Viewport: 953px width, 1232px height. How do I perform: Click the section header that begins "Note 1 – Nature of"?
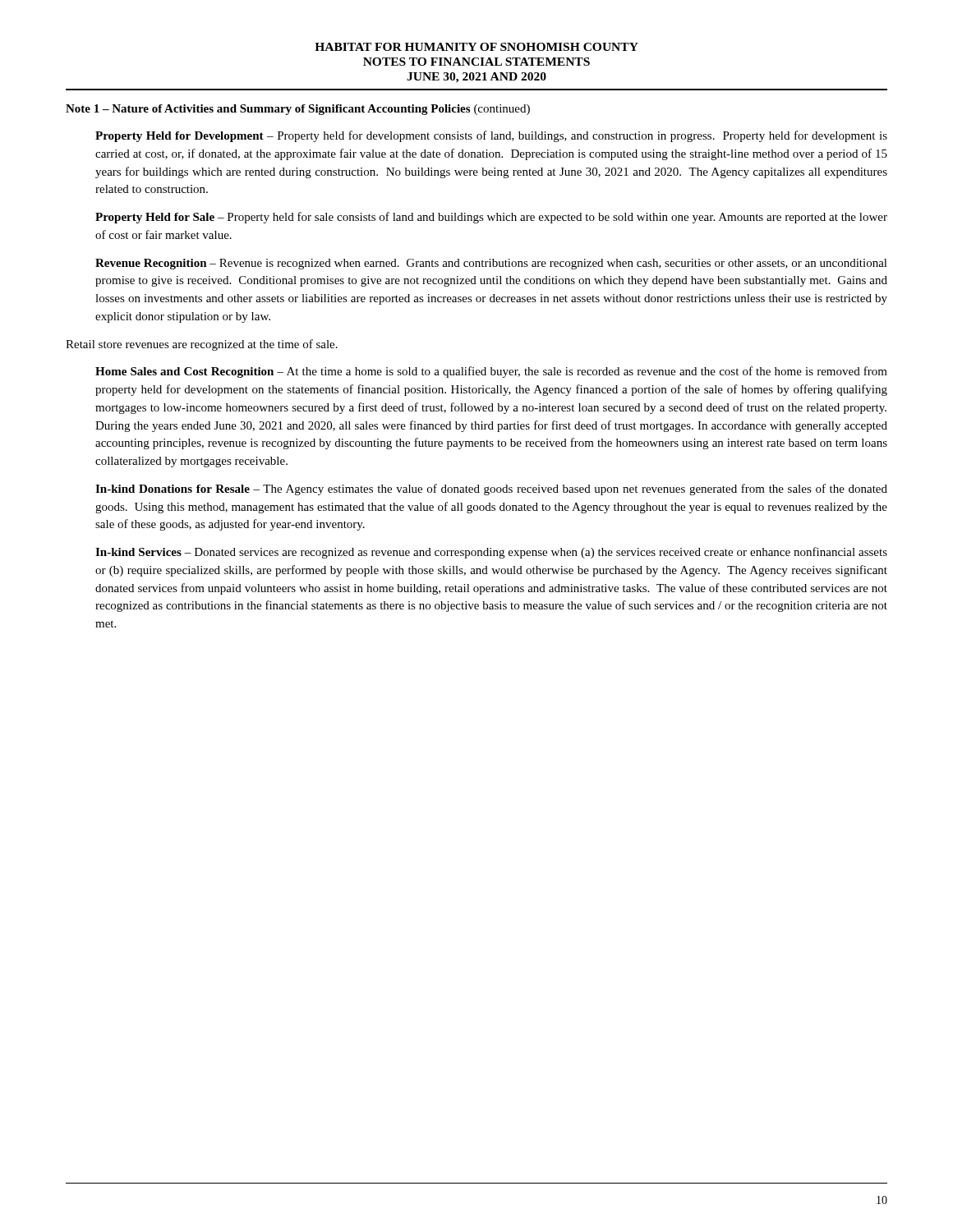tap(298, 108)
